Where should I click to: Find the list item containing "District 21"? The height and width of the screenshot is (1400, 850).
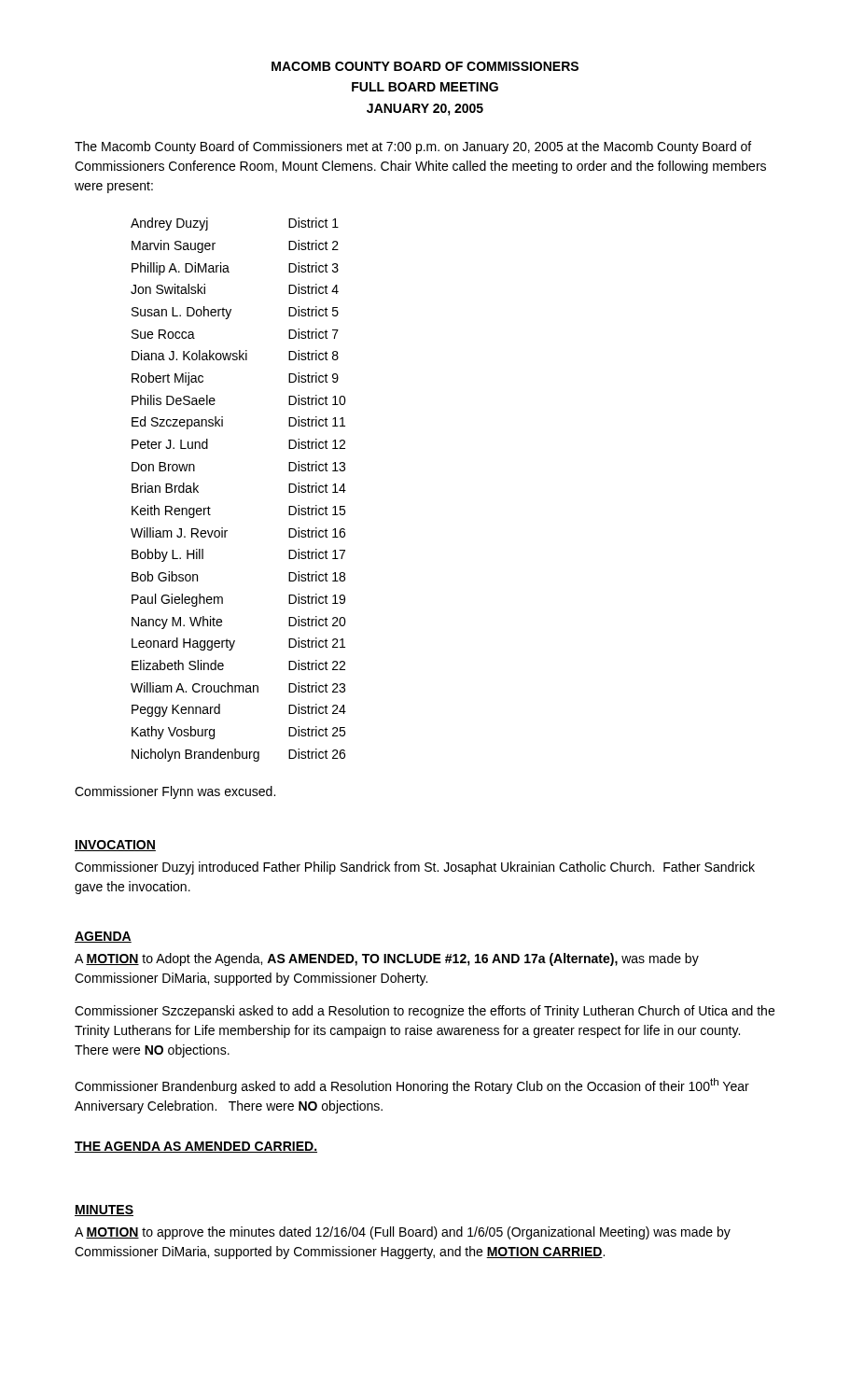317,643
